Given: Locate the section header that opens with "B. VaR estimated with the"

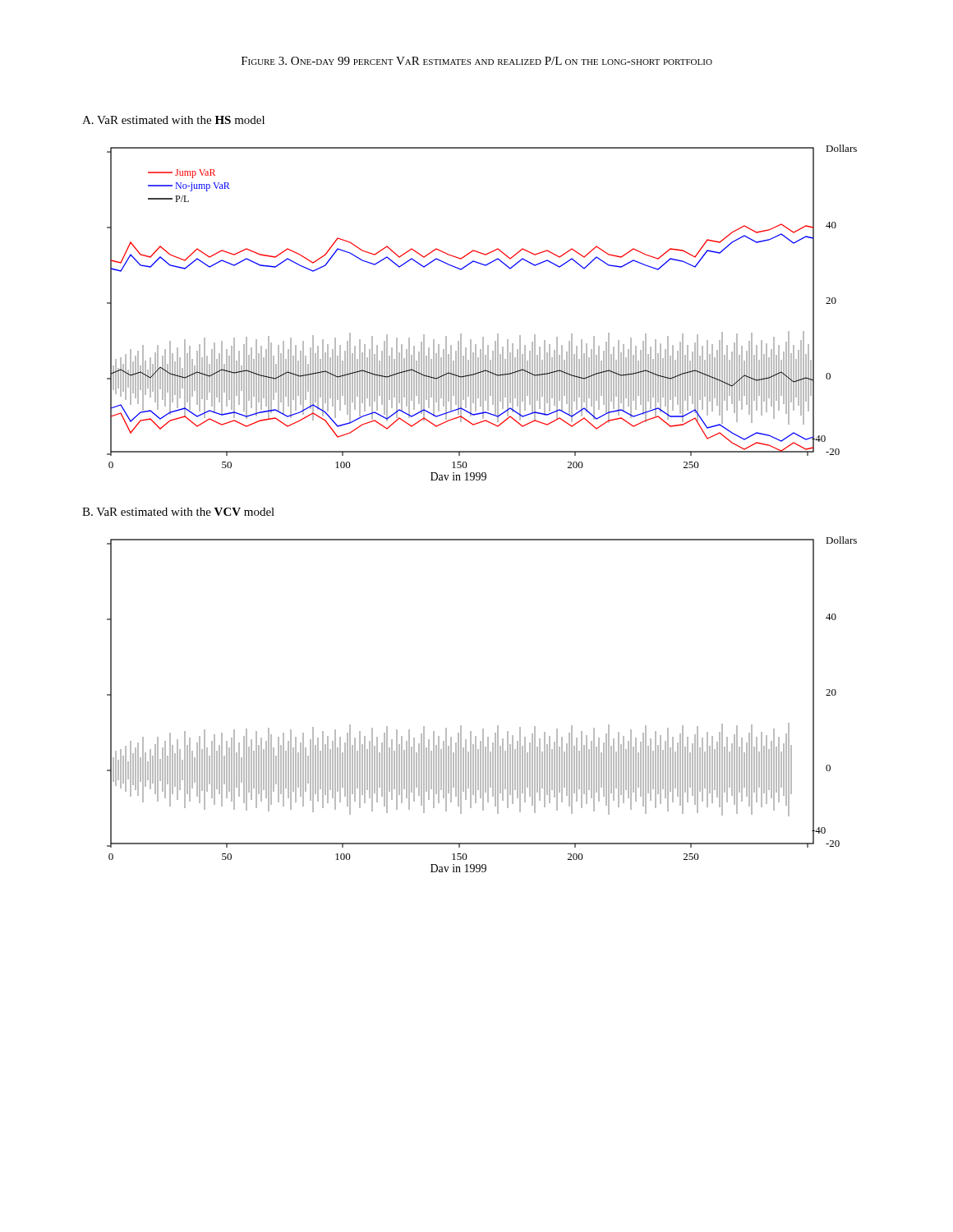Looking at the screenshot, I should coord(178,512).
